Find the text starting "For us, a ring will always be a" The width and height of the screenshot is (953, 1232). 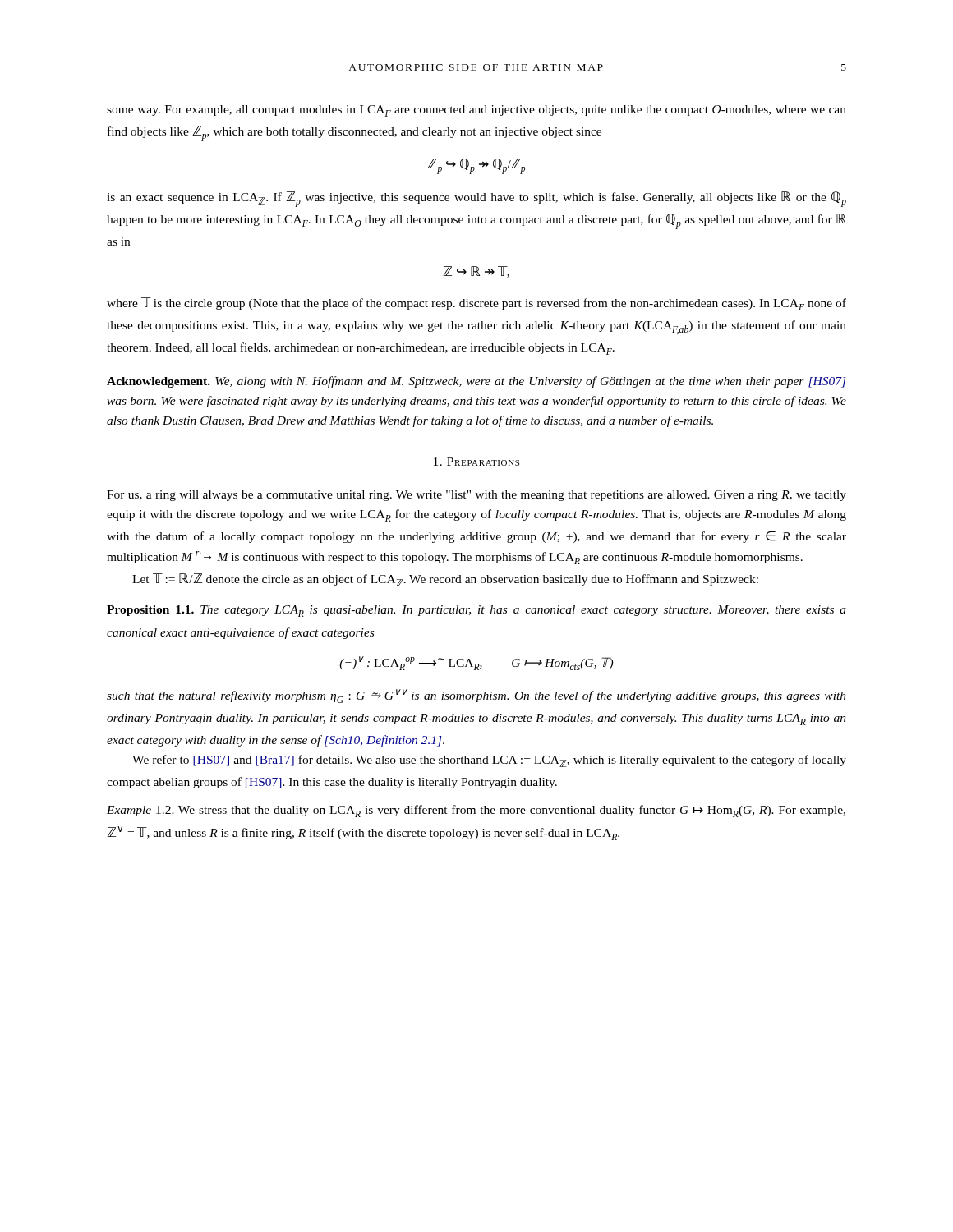(x=476, y=527)
